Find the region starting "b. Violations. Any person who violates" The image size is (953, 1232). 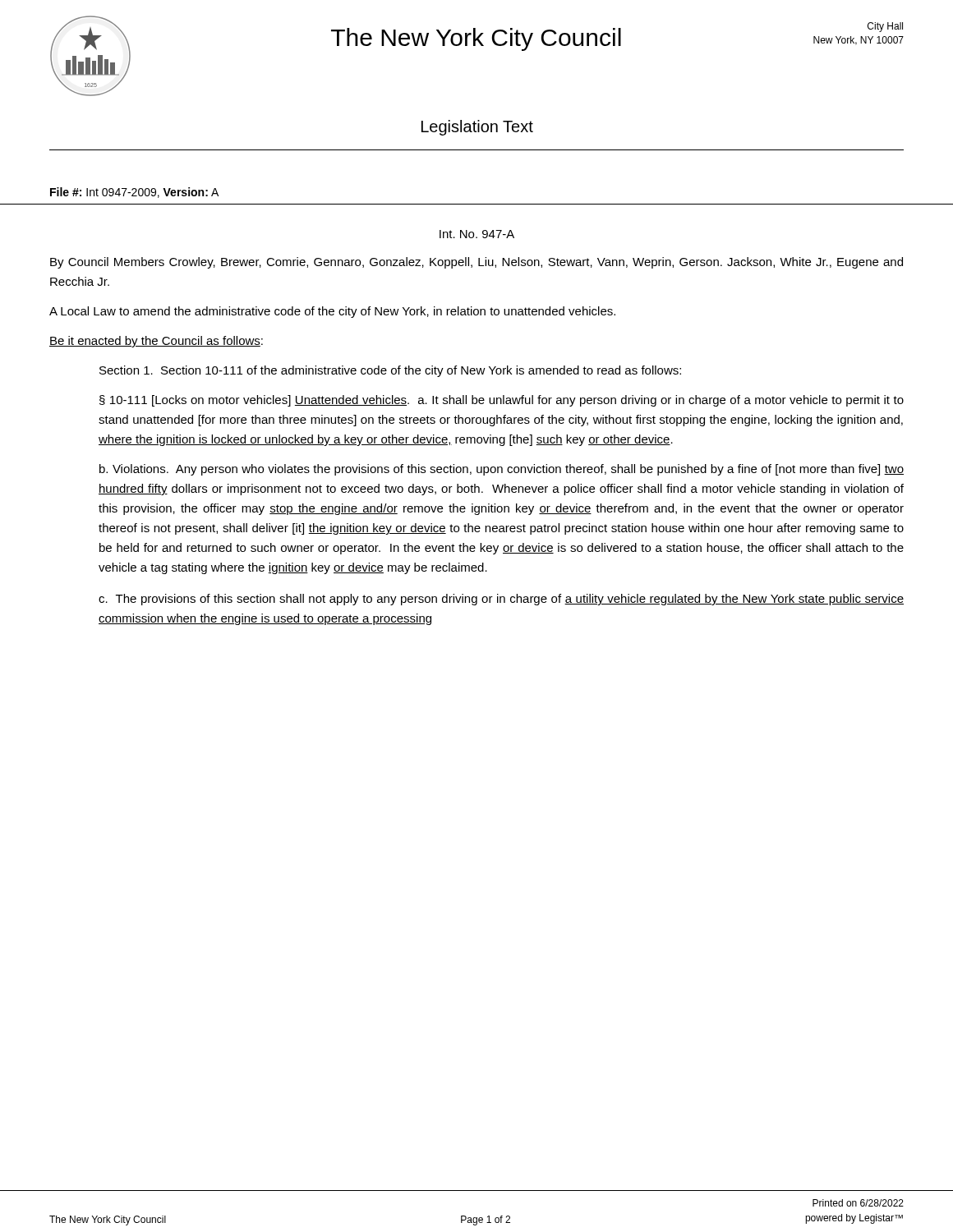tap(501, 518)
